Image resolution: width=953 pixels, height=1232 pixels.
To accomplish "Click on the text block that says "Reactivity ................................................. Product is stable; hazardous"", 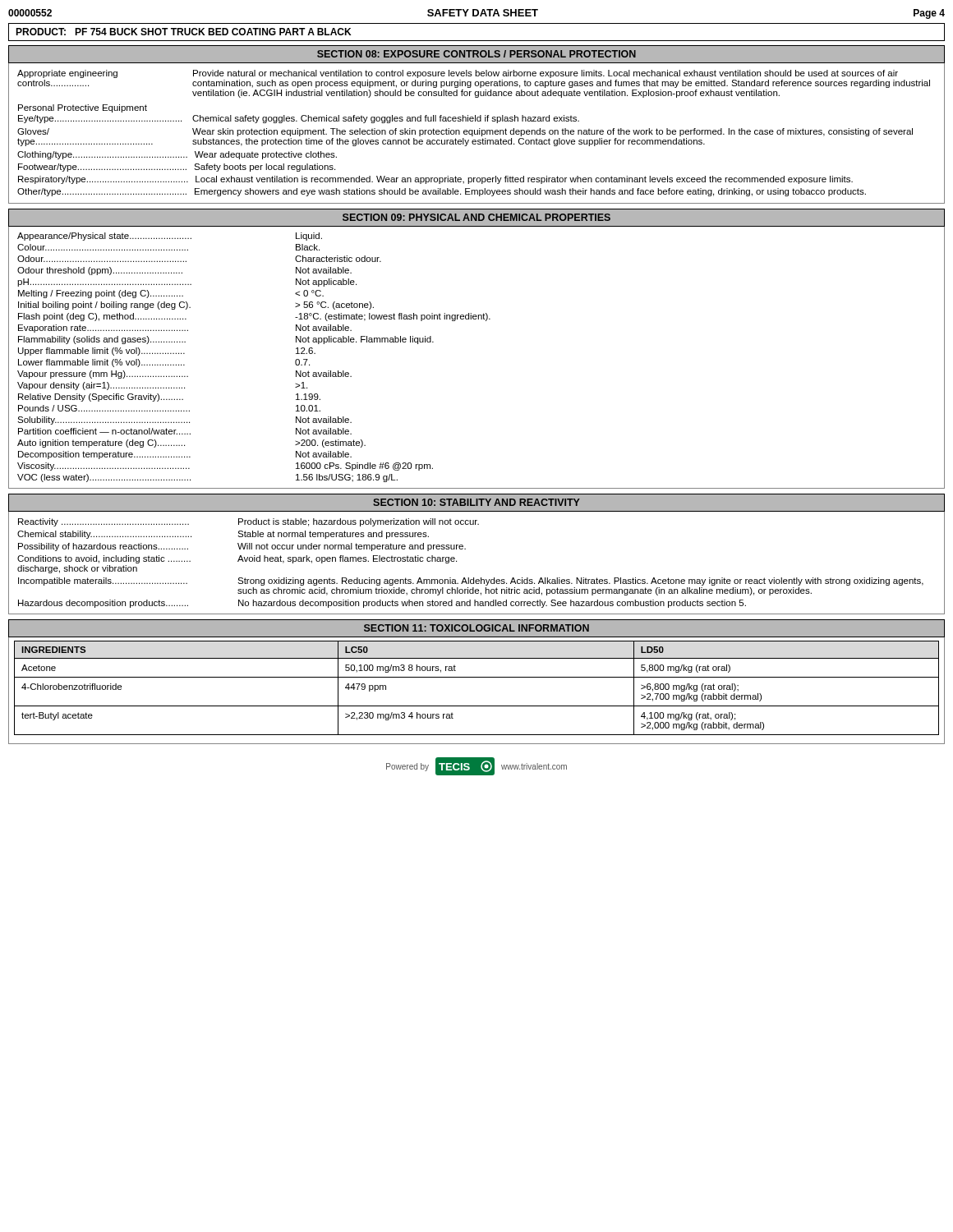I will (249, 522).
